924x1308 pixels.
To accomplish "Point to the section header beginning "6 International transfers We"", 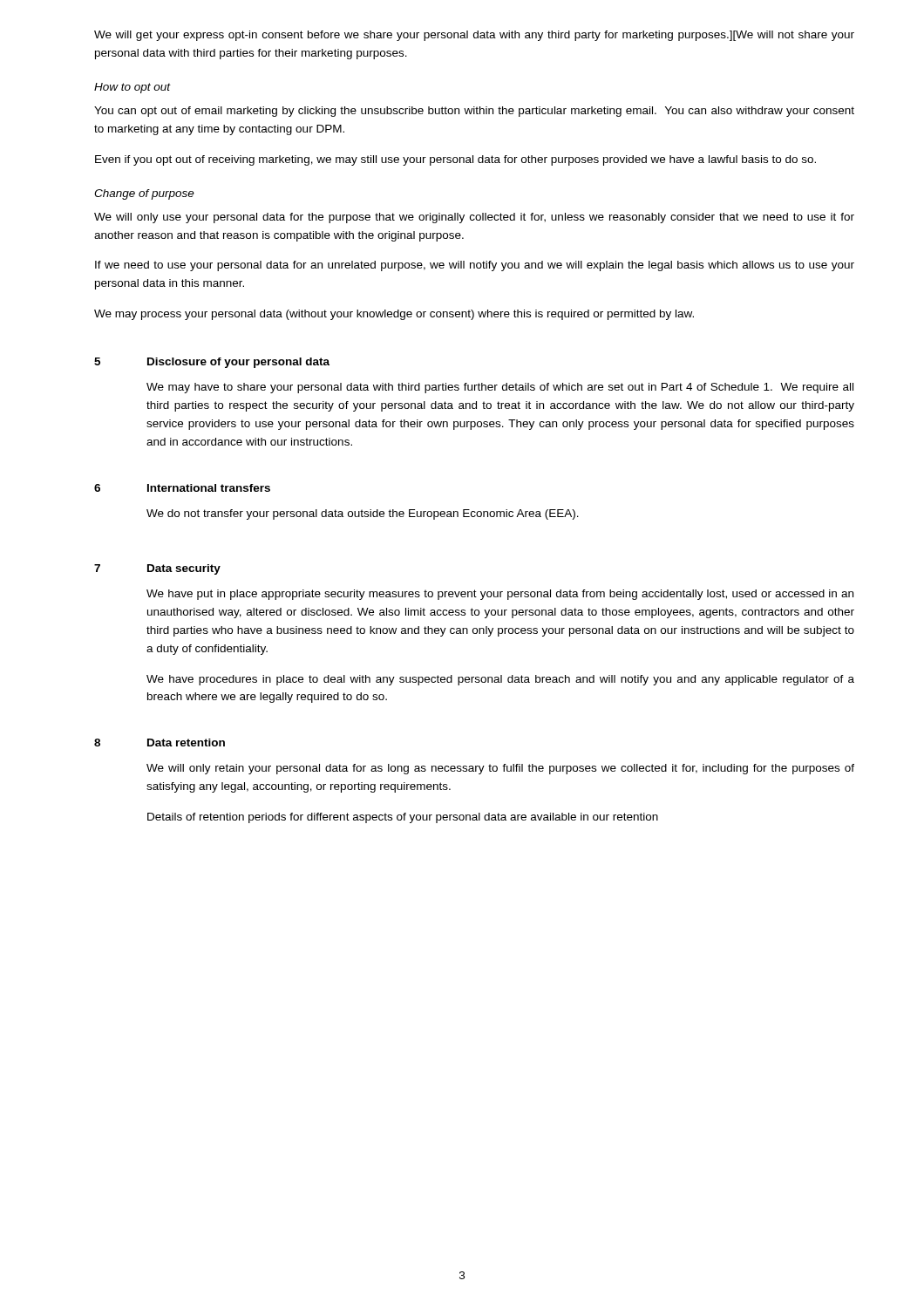I will 474,508.
